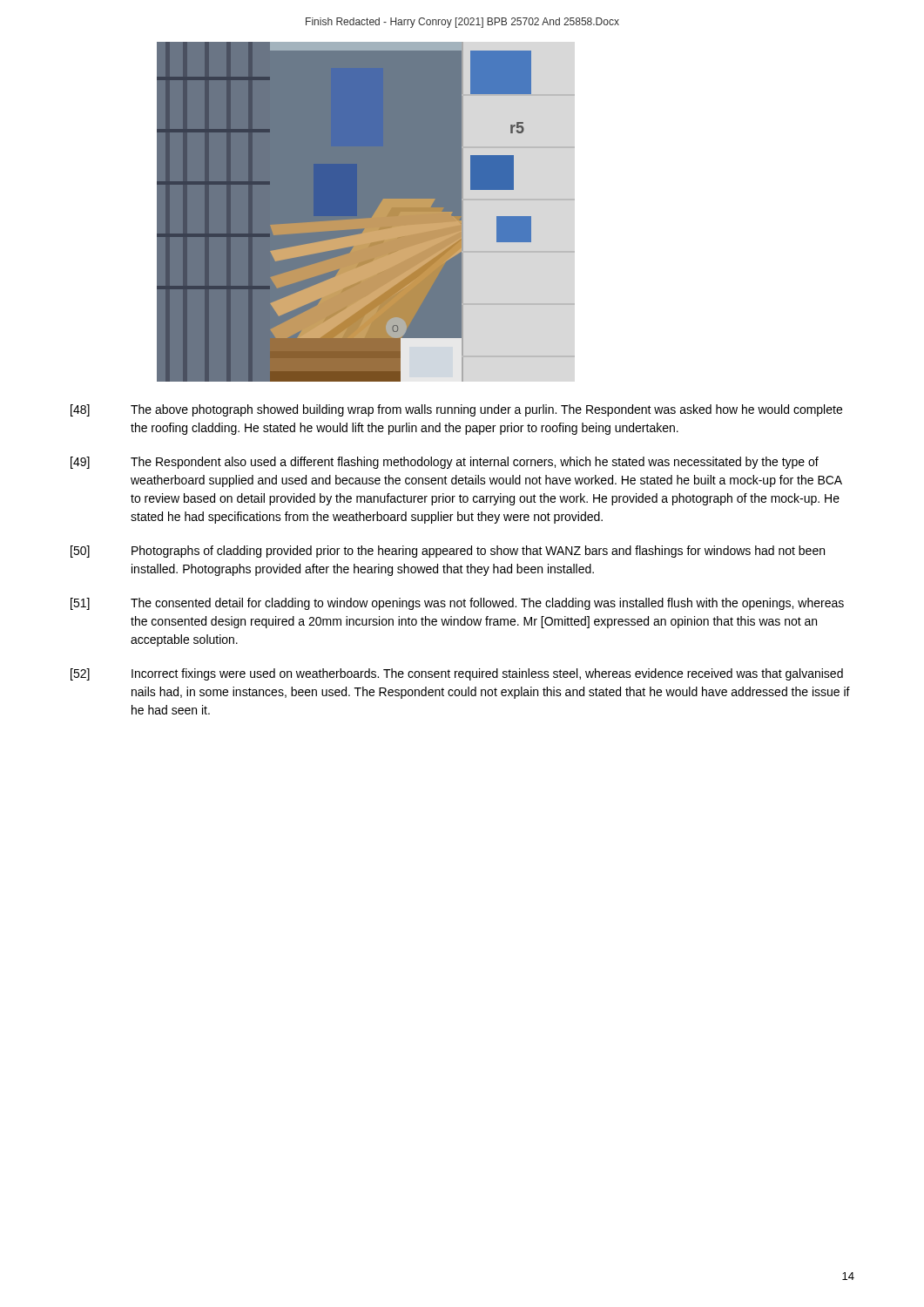Locate the region starting "[48] The above"

click(462, 419)
